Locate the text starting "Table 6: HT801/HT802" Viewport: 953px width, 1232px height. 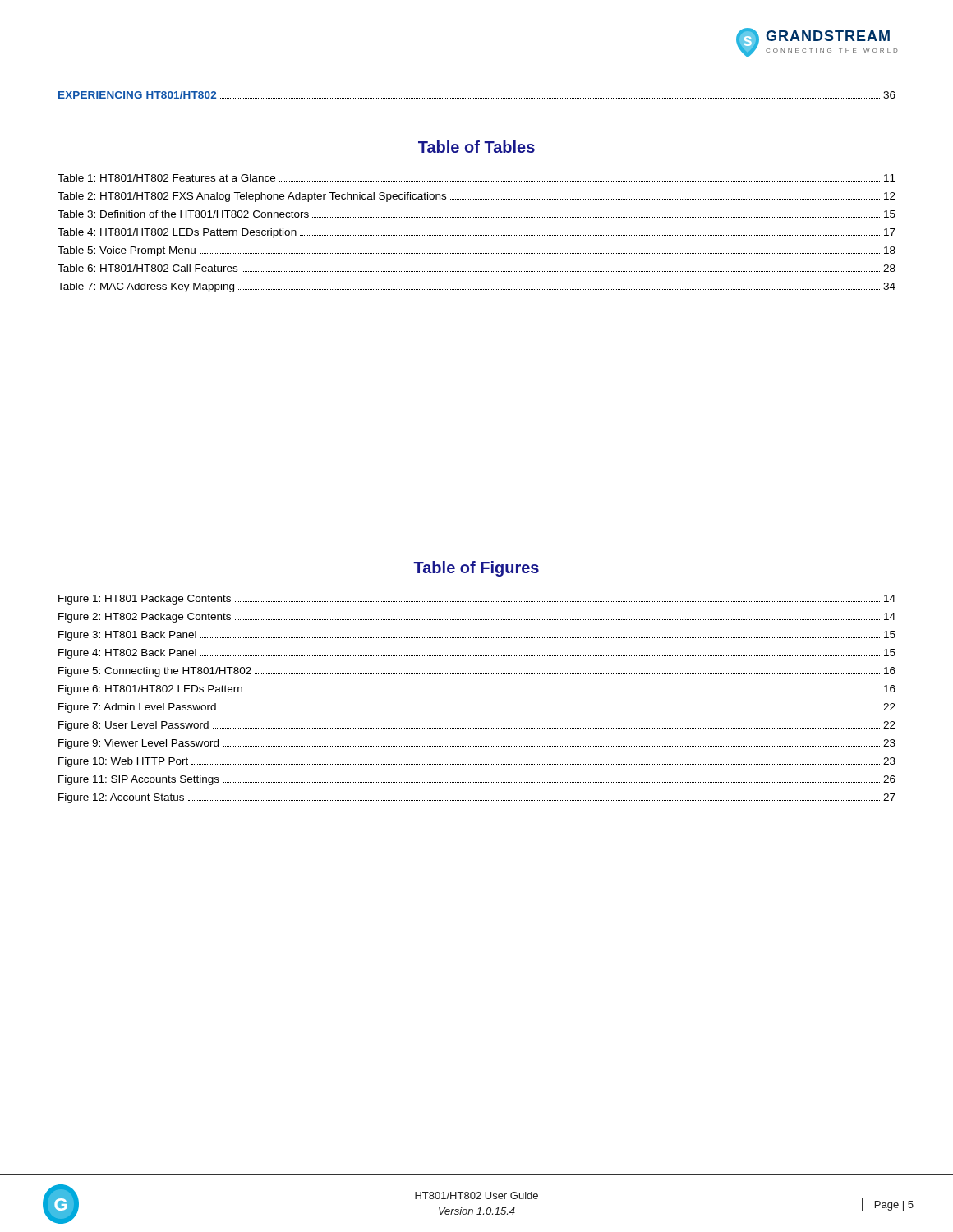(476, 268)
